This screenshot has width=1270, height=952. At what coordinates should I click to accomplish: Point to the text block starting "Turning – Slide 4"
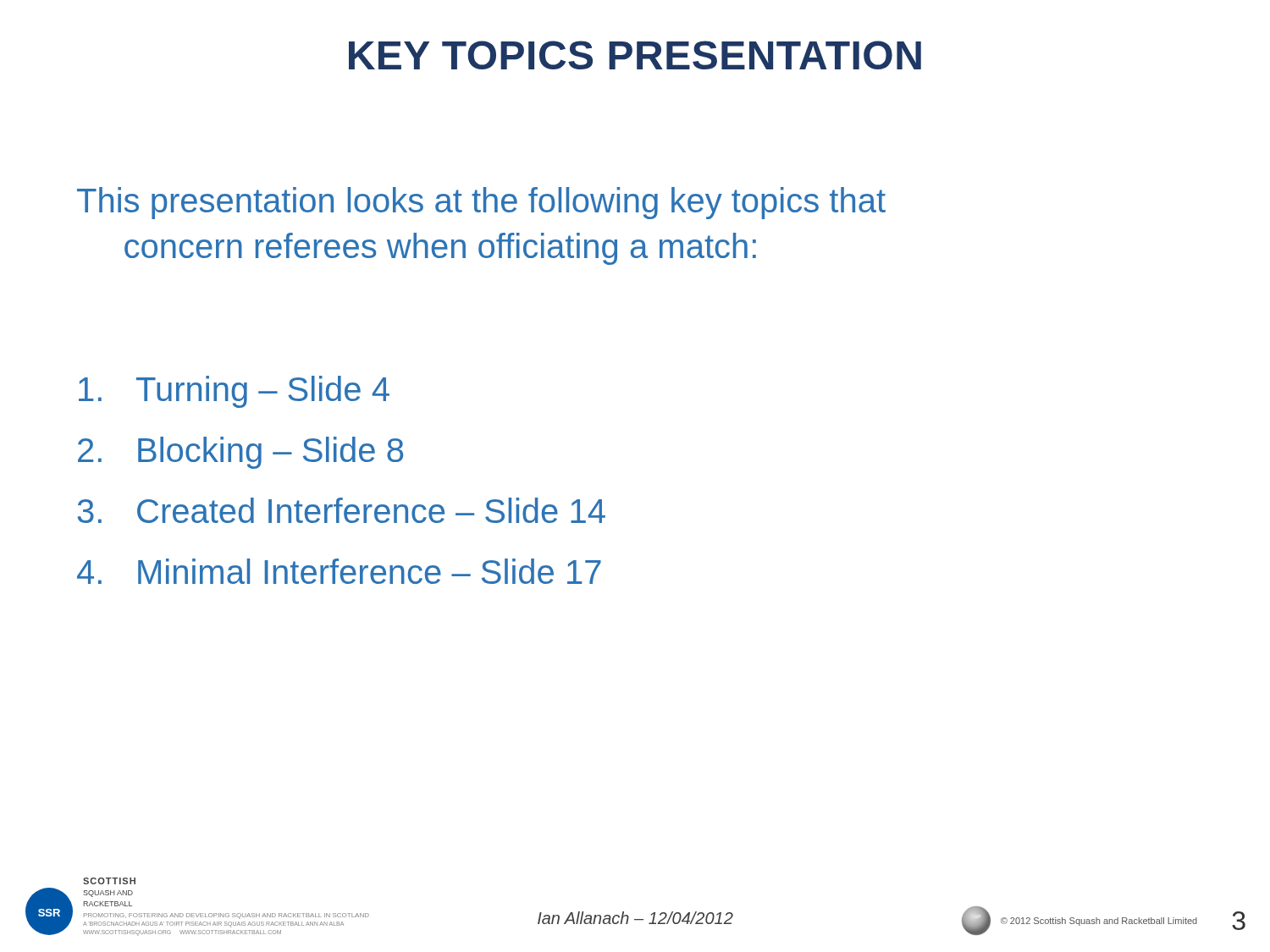(233, 389)
